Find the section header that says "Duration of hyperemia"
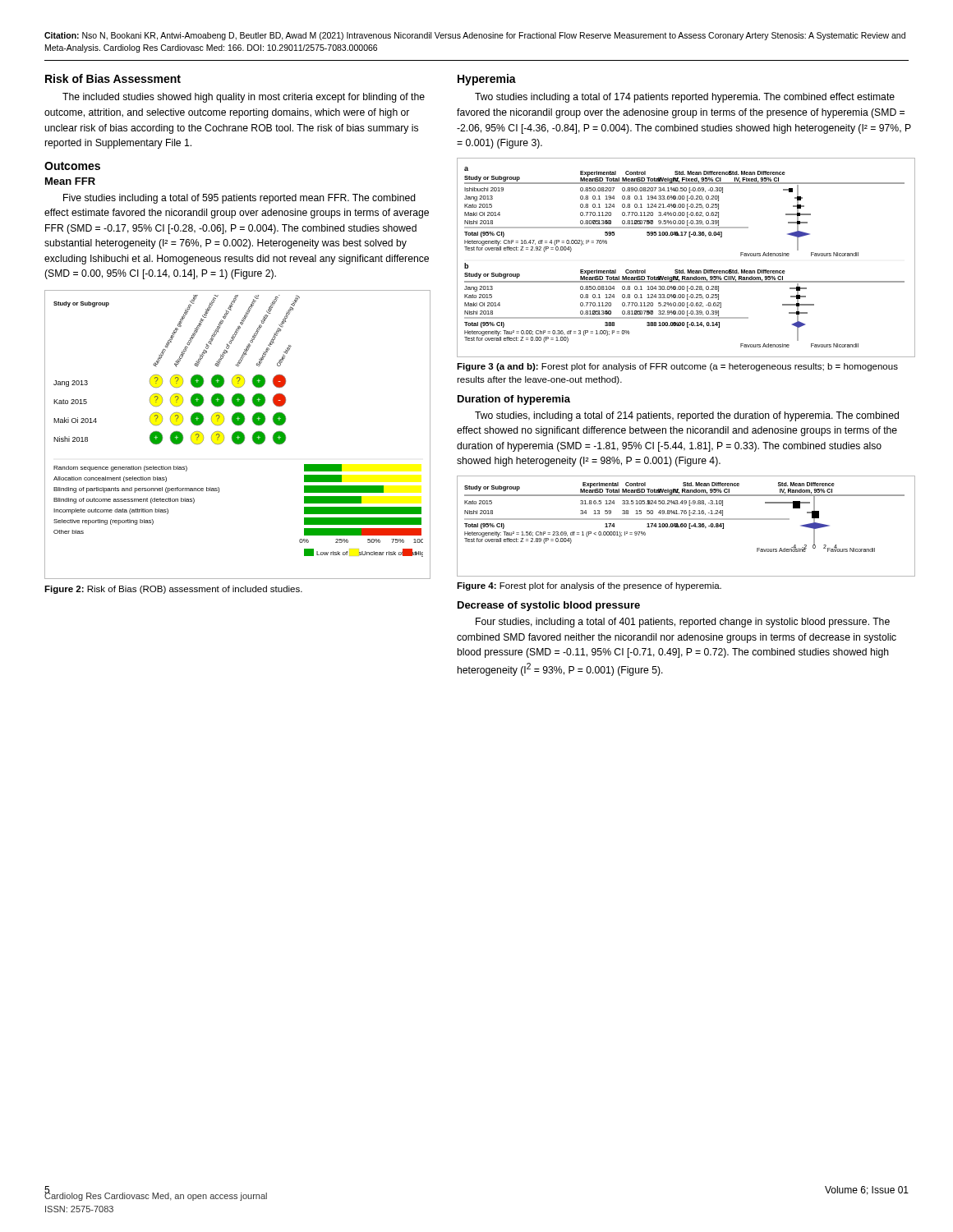This screenshot has width=953, height=1232. (513, 399)
